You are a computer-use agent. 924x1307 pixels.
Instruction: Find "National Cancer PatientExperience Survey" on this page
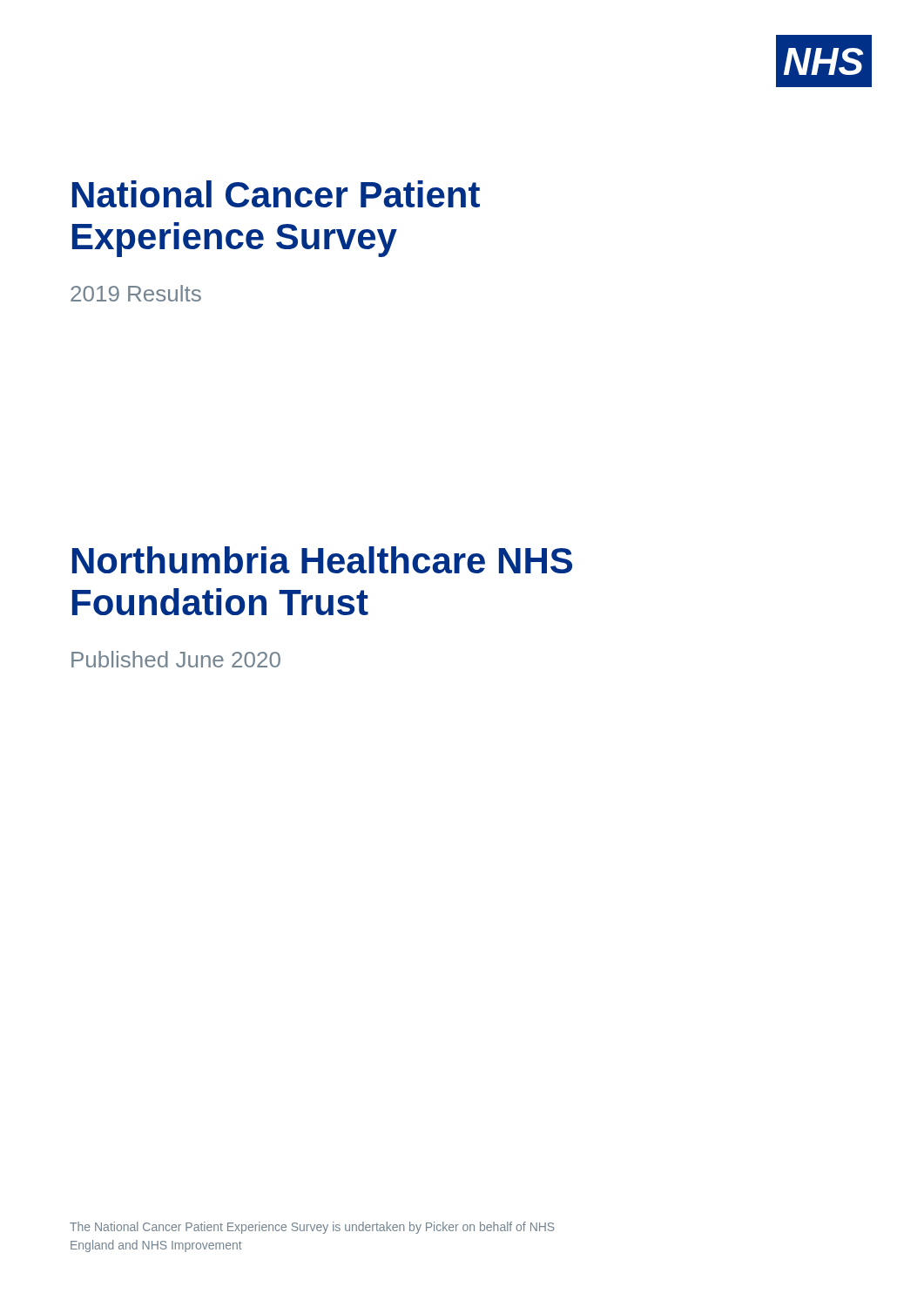tap(275, 216)
